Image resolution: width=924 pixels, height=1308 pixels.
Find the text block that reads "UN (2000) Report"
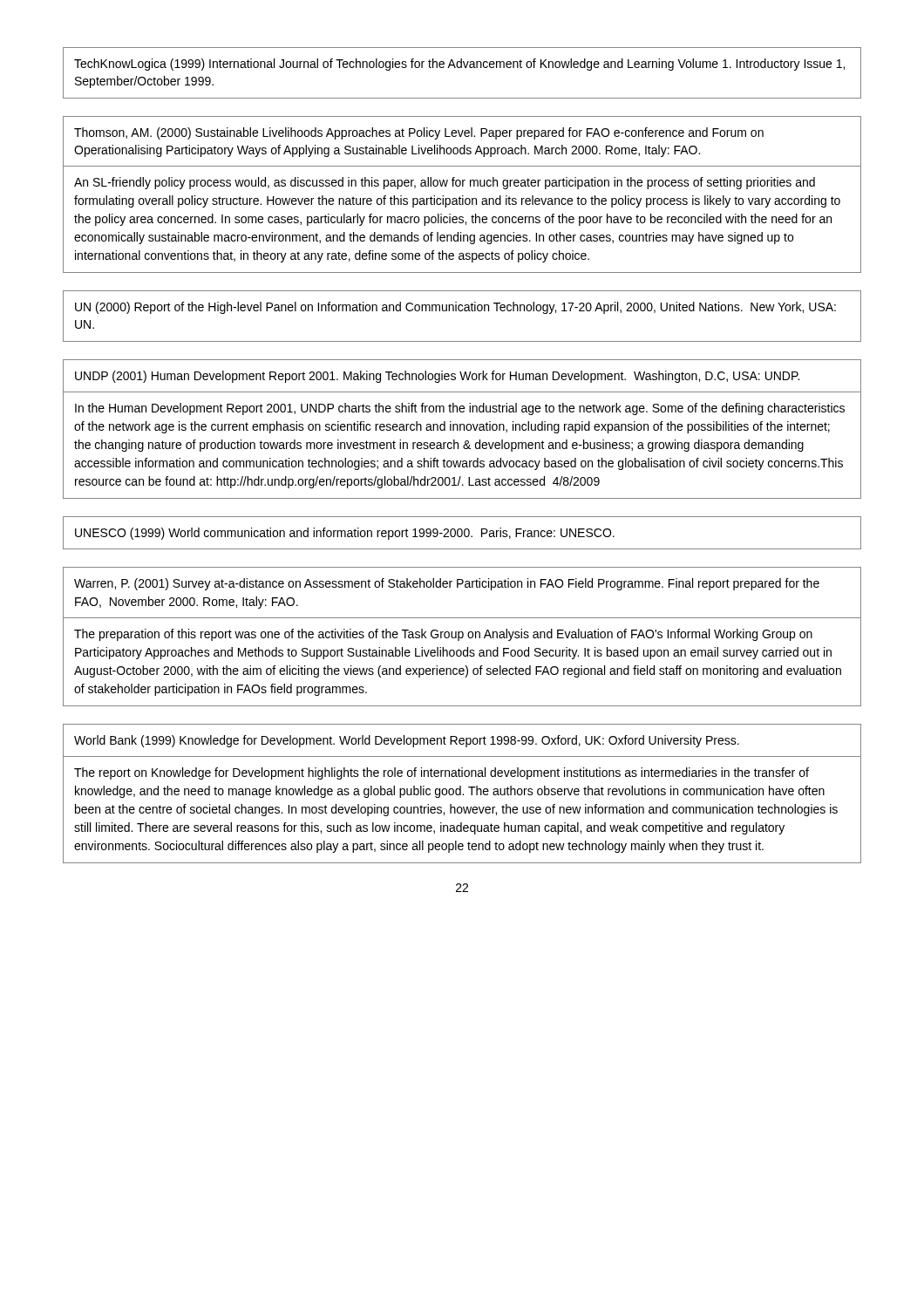coord(455,316)
